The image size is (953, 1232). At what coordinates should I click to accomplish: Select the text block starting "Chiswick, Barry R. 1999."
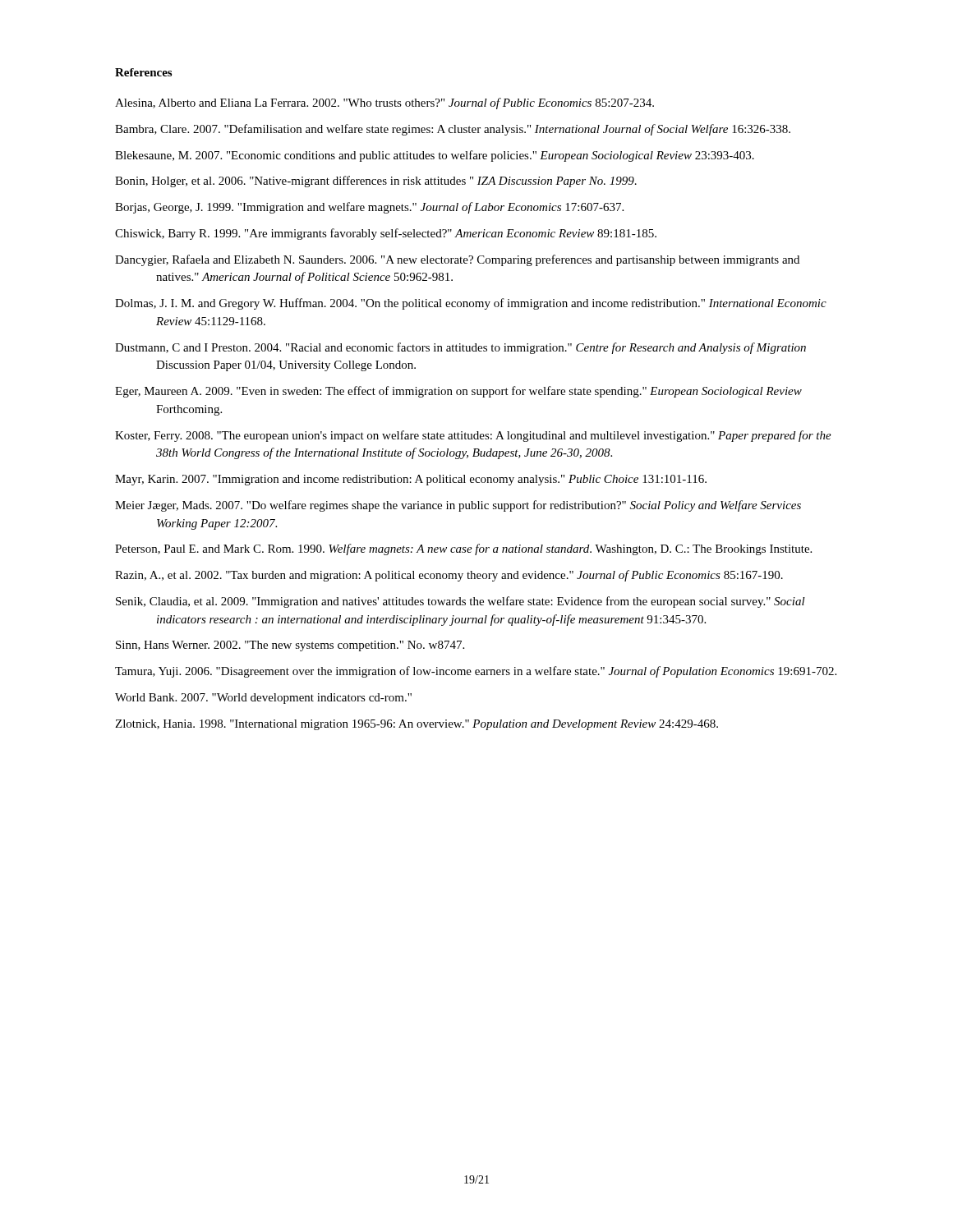(386, 233)
